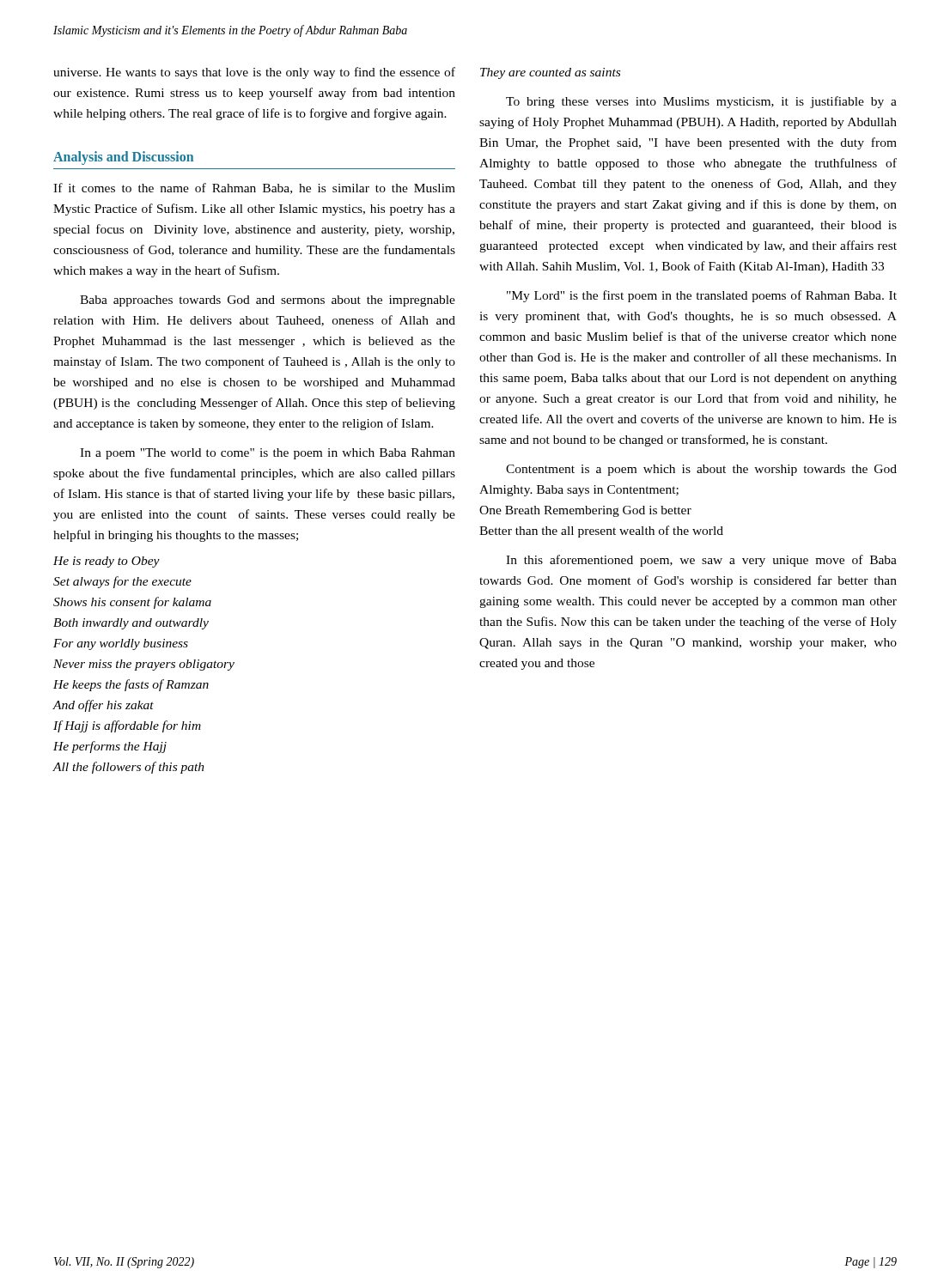The height and width of the screenshot is (1288, 950).
Task: Locate the list item containing "For any worldly business"
Action: [121, 643]
